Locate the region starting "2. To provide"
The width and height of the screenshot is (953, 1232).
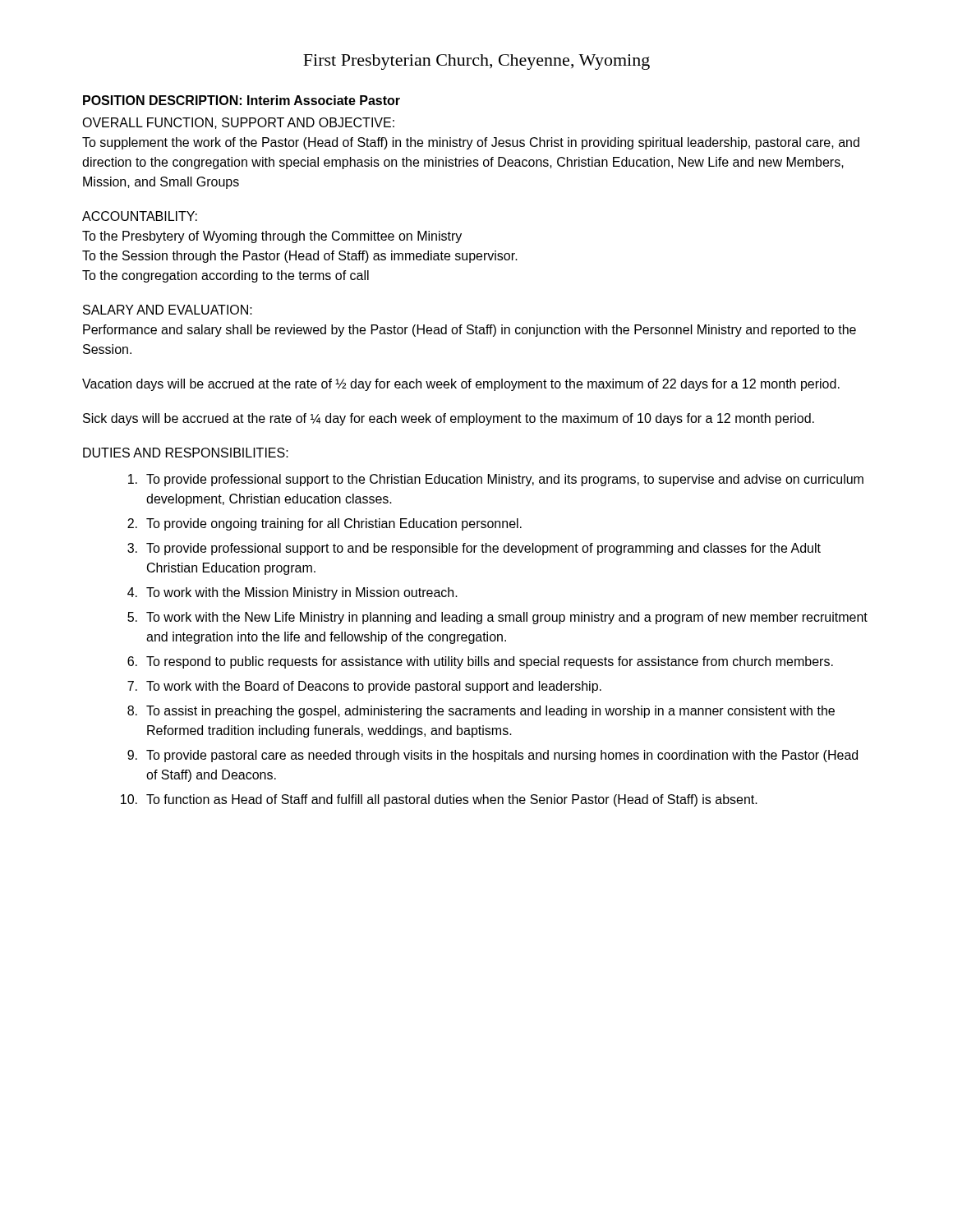pos(485,524)
